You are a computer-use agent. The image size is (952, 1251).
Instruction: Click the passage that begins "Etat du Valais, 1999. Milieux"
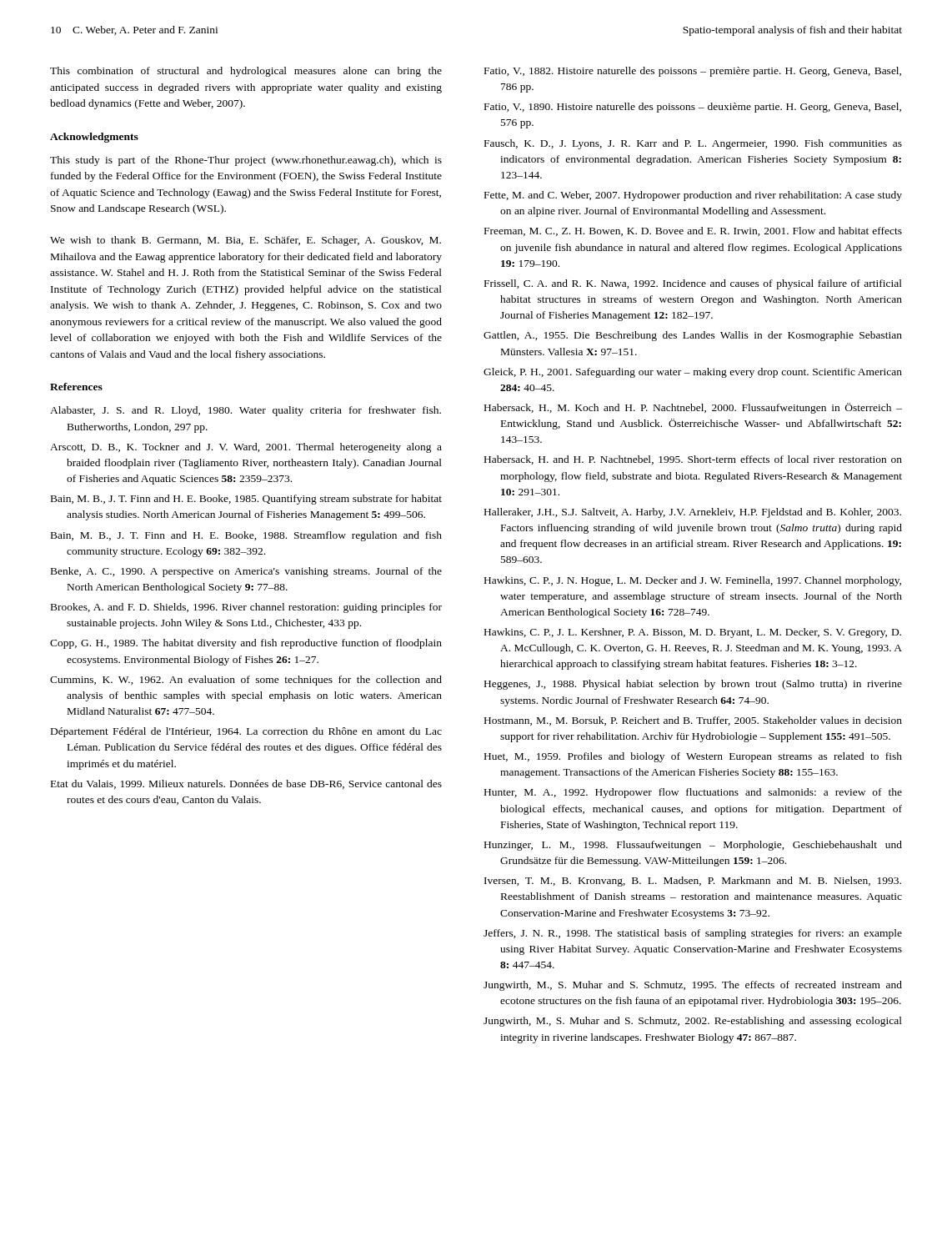(246, 791)
